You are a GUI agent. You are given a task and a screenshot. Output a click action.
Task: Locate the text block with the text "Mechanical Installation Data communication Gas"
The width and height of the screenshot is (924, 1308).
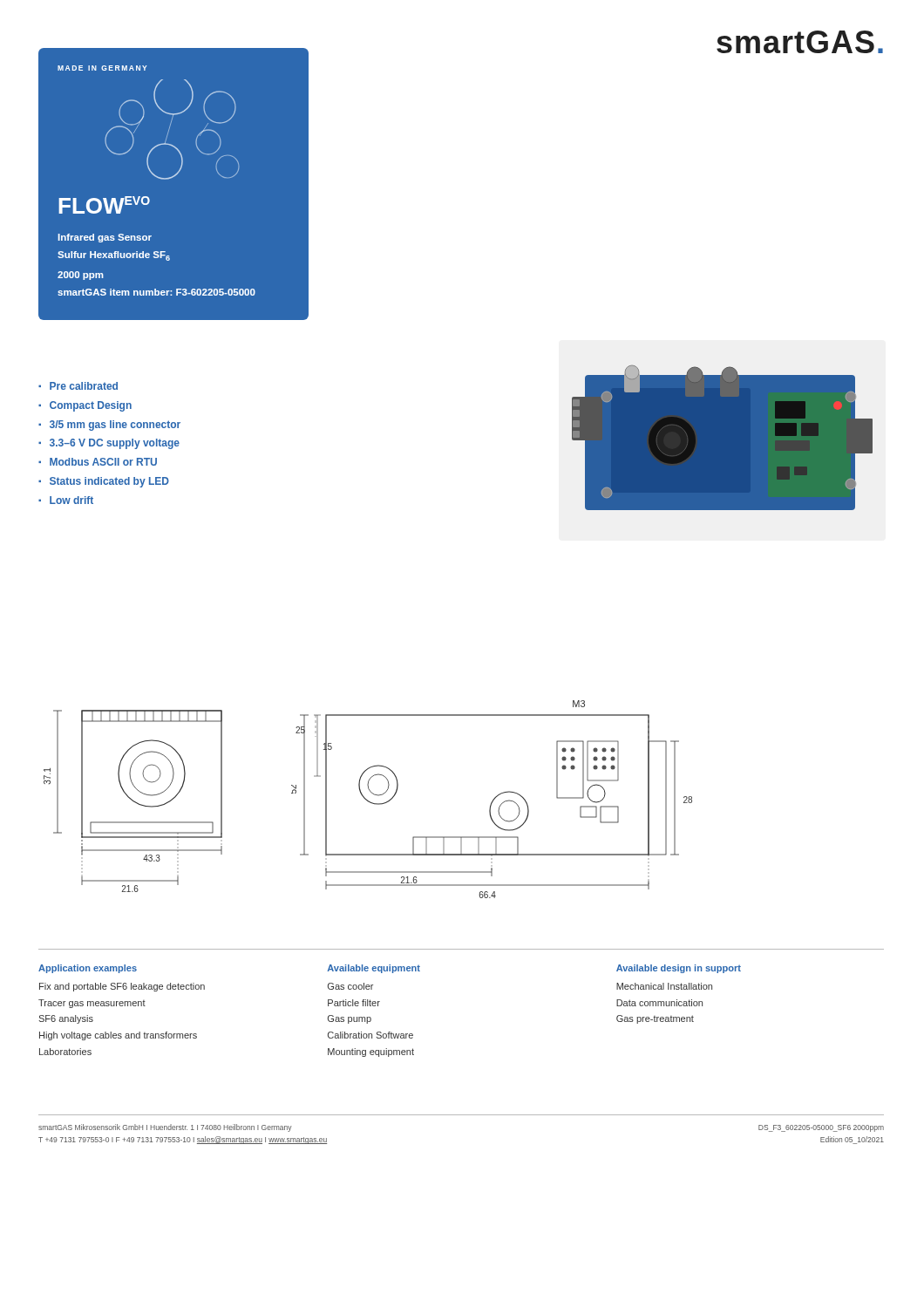tap(665, 1003)
